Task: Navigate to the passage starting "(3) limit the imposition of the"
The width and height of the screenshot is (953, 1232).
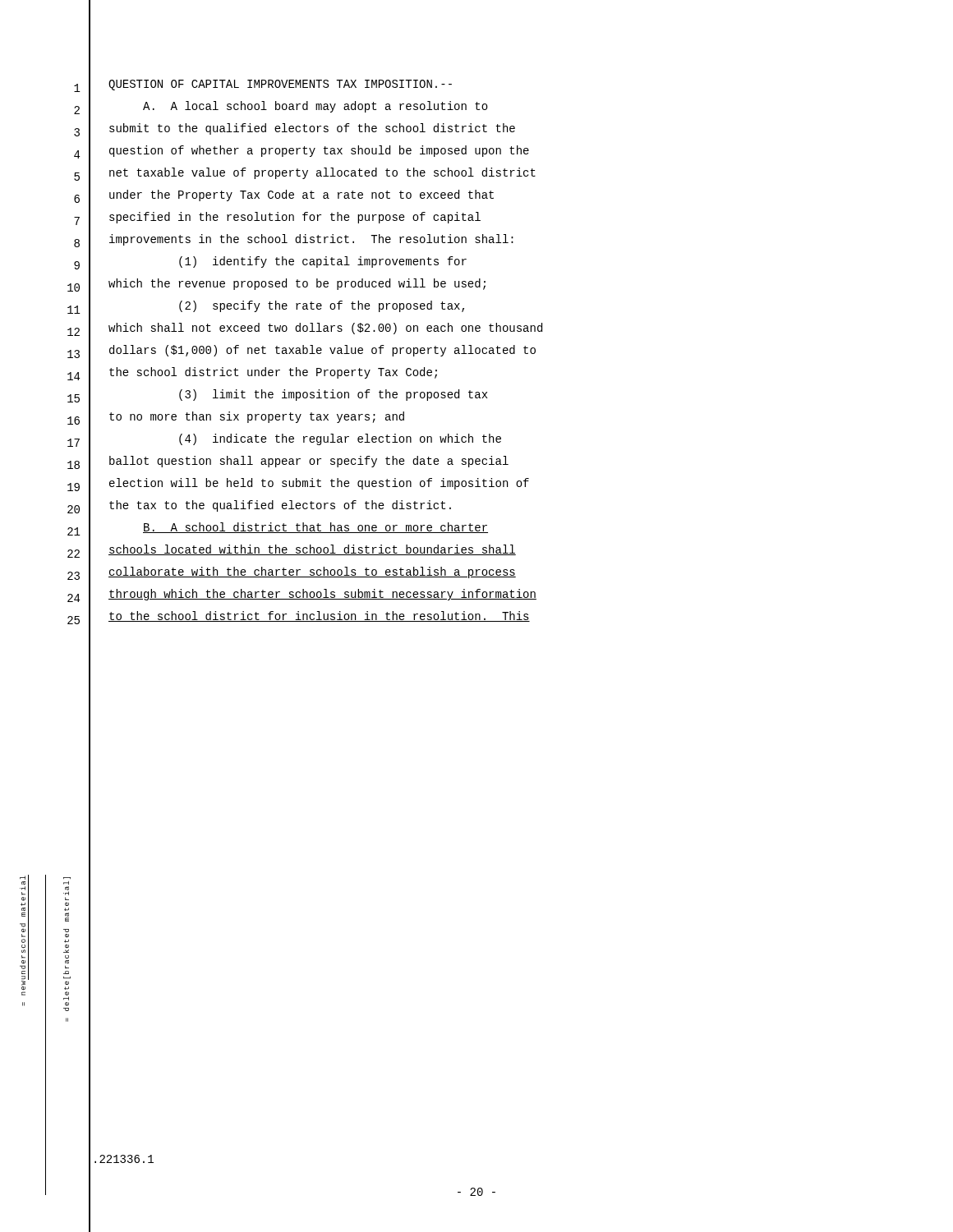Action: [495, 395]
